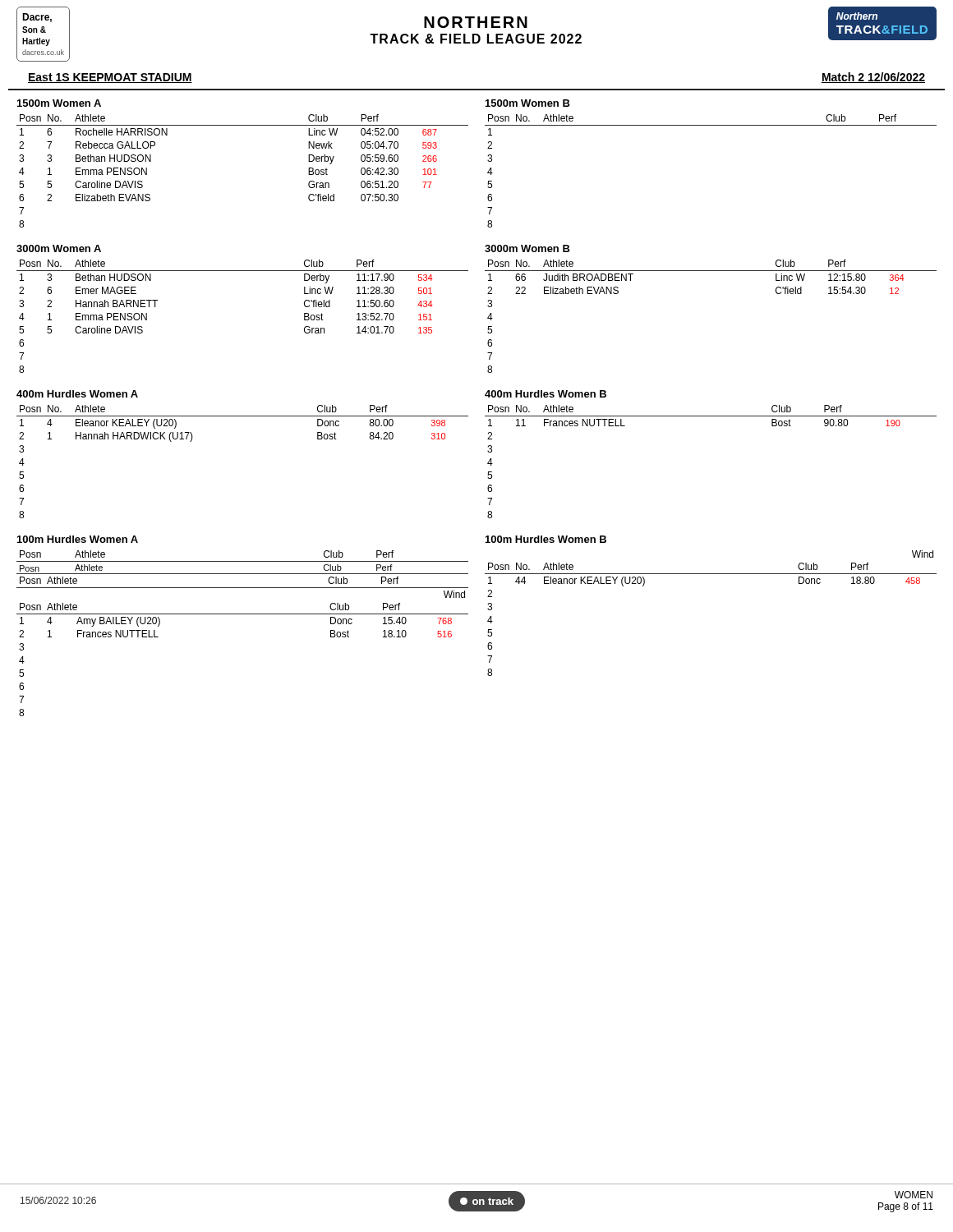Locate the section header containing "1500m Women B"
Screen dimensions: 1232x953
coord(527,103)
